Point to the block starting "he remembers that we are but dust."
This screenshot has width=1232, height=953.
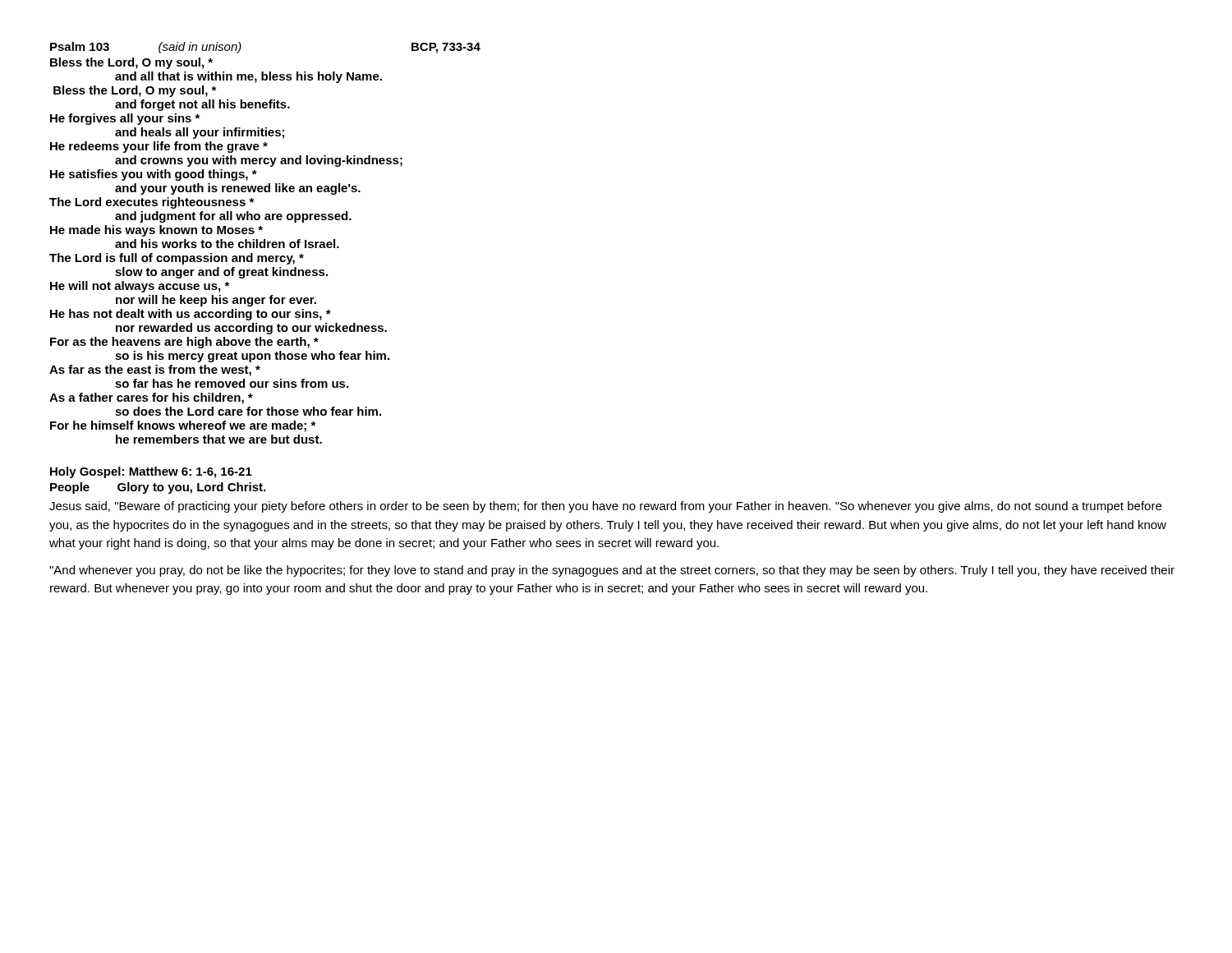click(x=219, y=439)
